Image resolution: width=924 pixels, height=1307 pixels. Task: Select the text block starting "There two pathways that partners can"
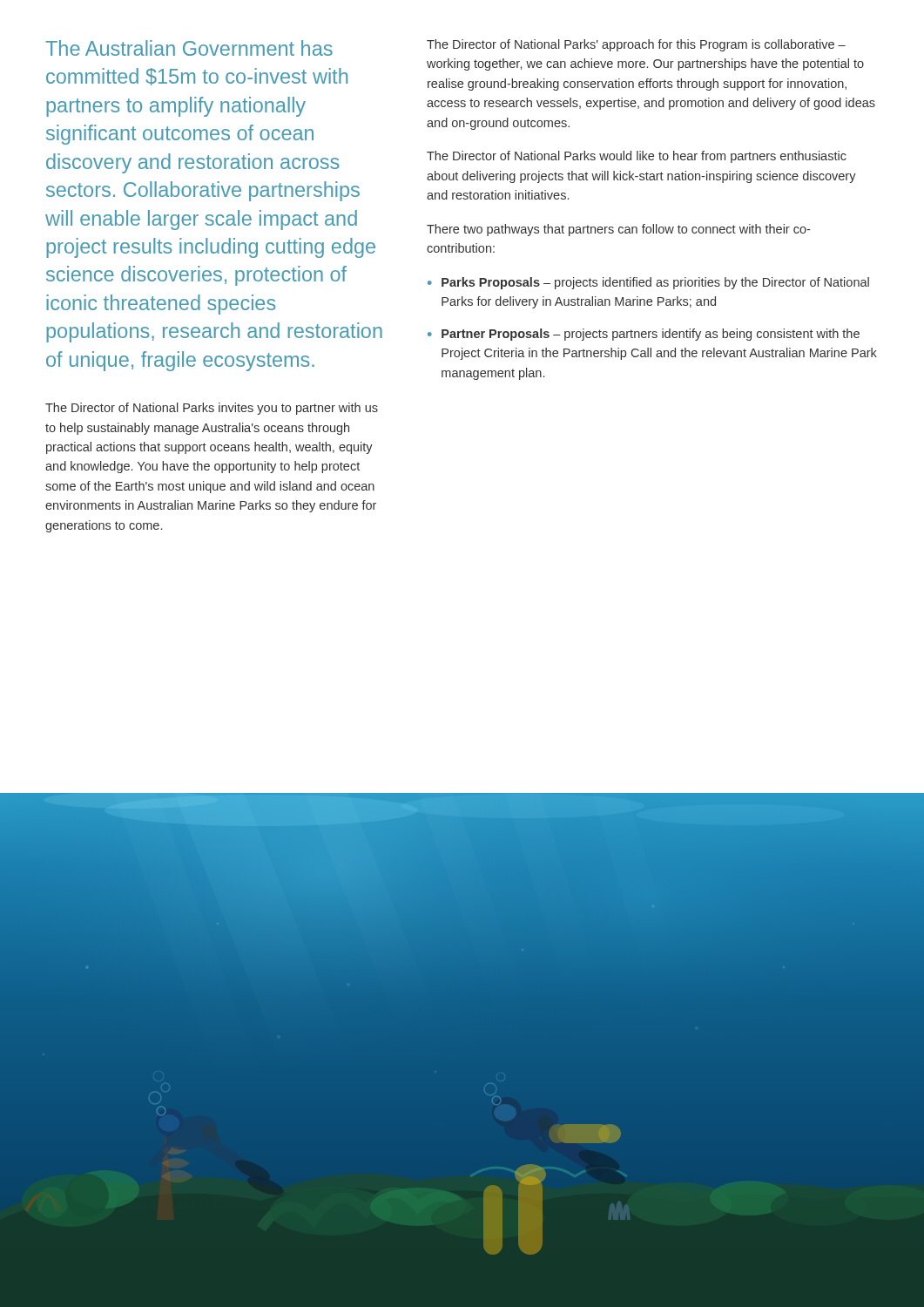click(653, 239)
